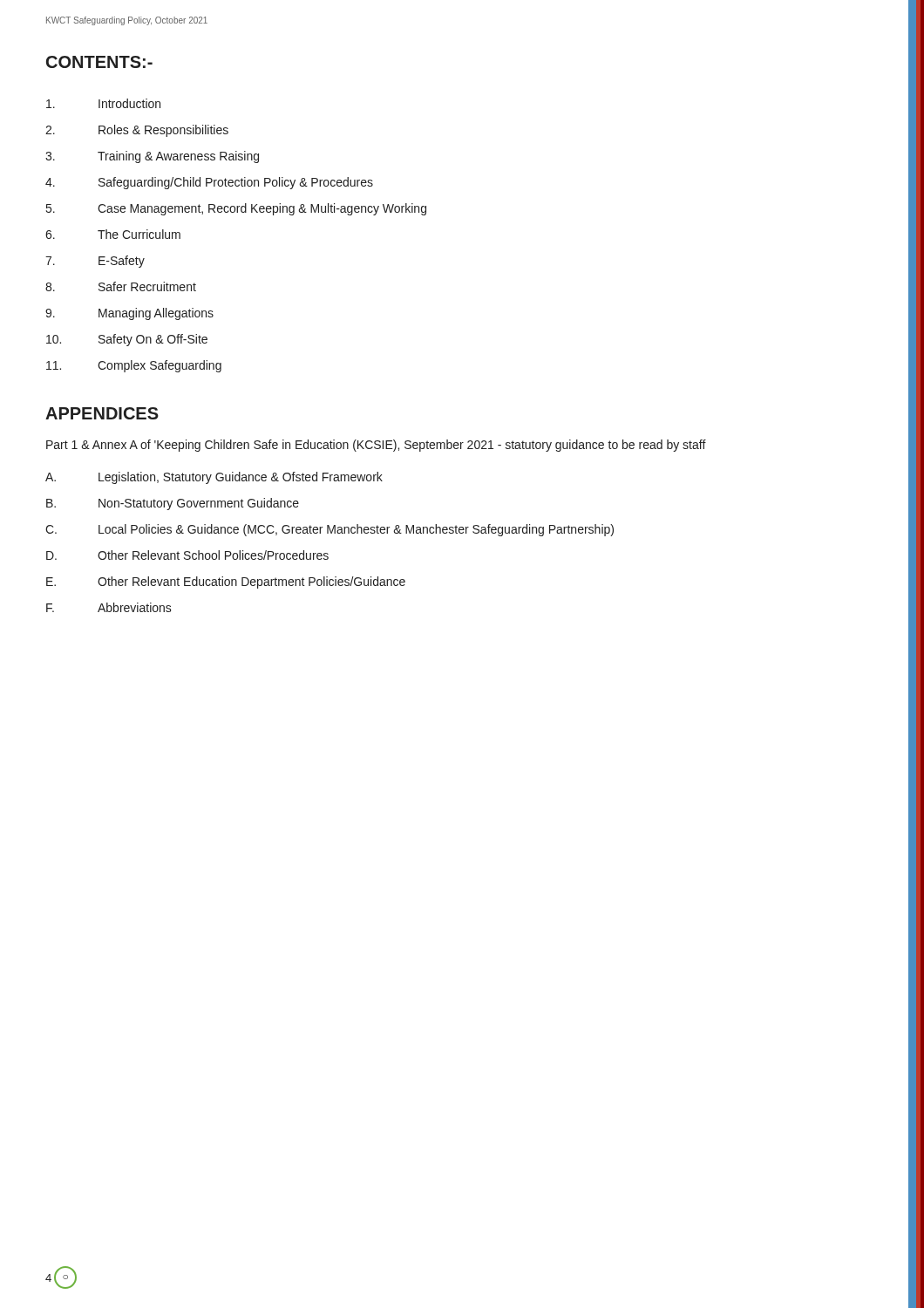The height and width of the screenshot is (1308, 924).
Task: Select the title
Action: click(99, 62)
